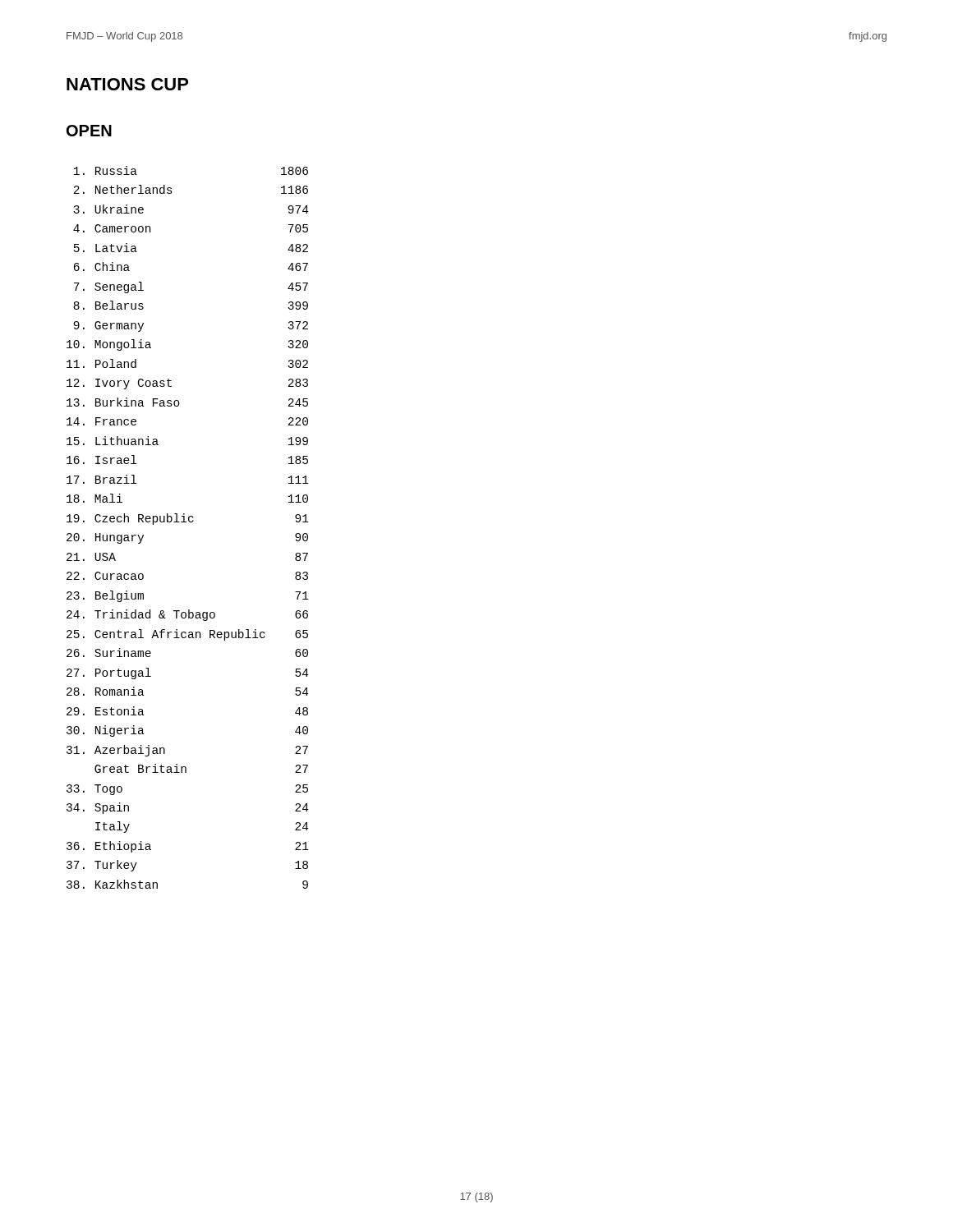Image resolution: width=953 pixels, height=1232 pixels.
Task: Locate the list item with the text "13. Burkina Faso"
Action: coord(187,403)
